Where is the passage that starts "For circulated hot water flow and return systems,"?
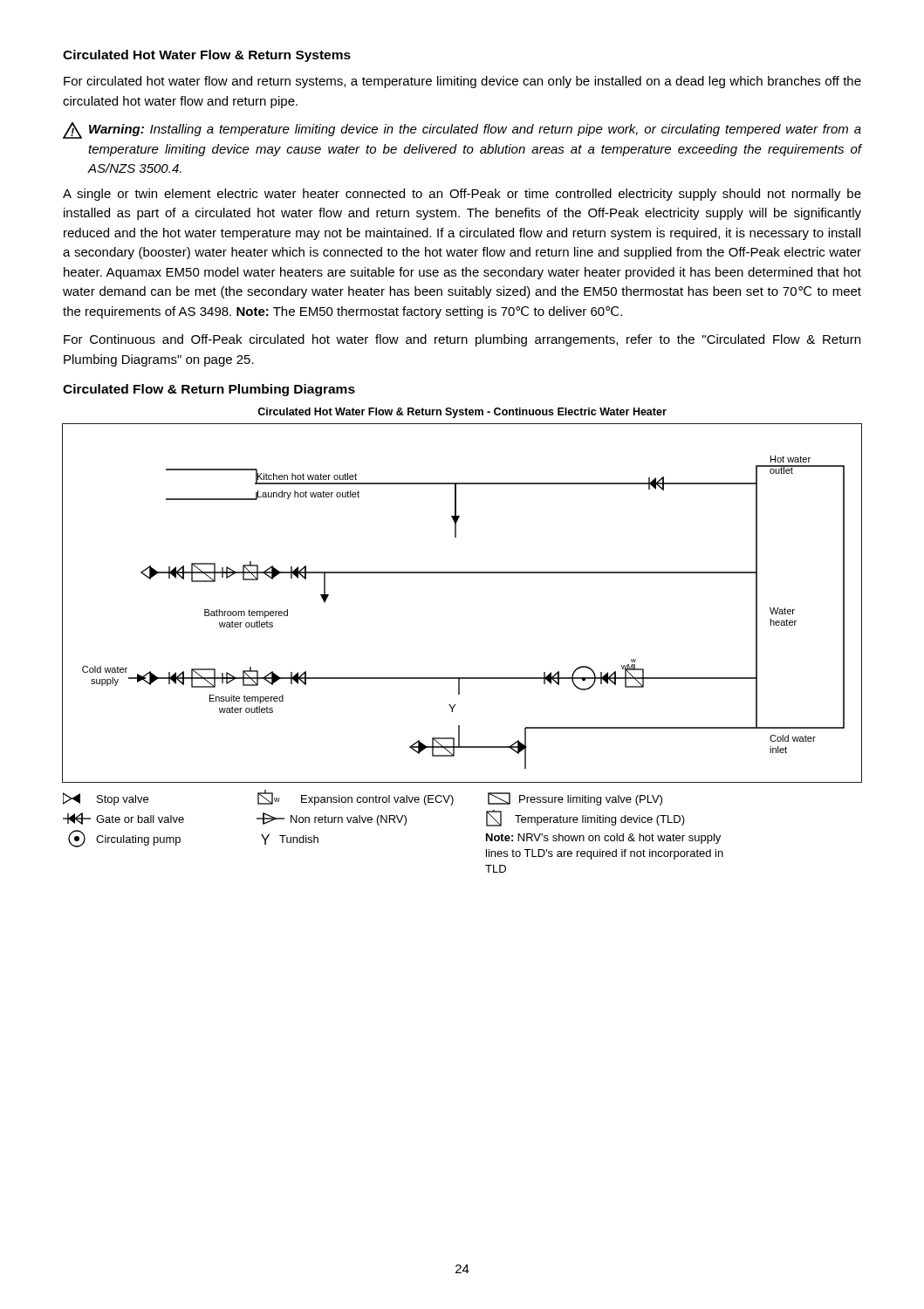The image size is (924, 1309). click(x=462, y=91)
